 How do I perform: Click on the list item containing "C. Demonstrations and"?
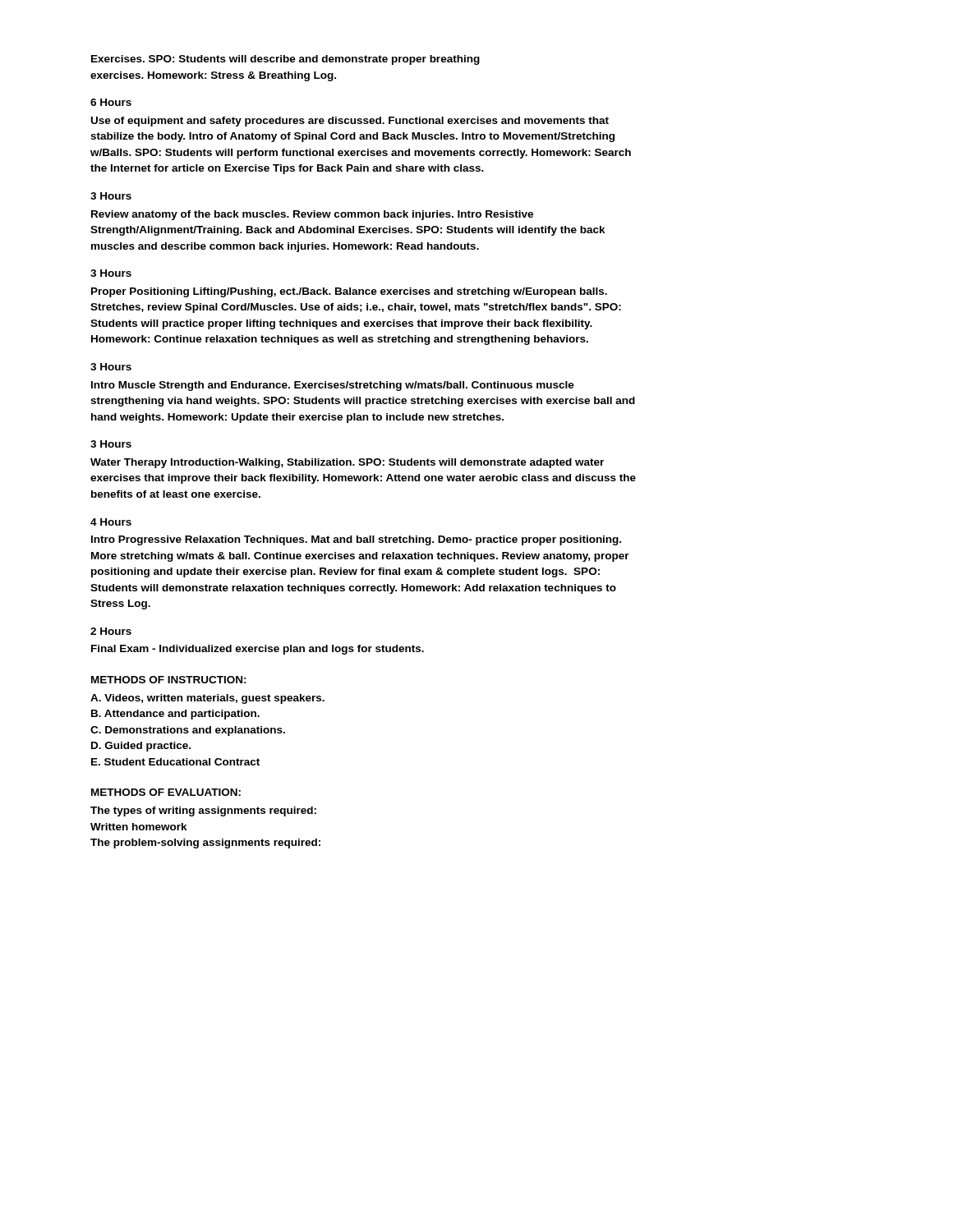(x=188, y=731)
